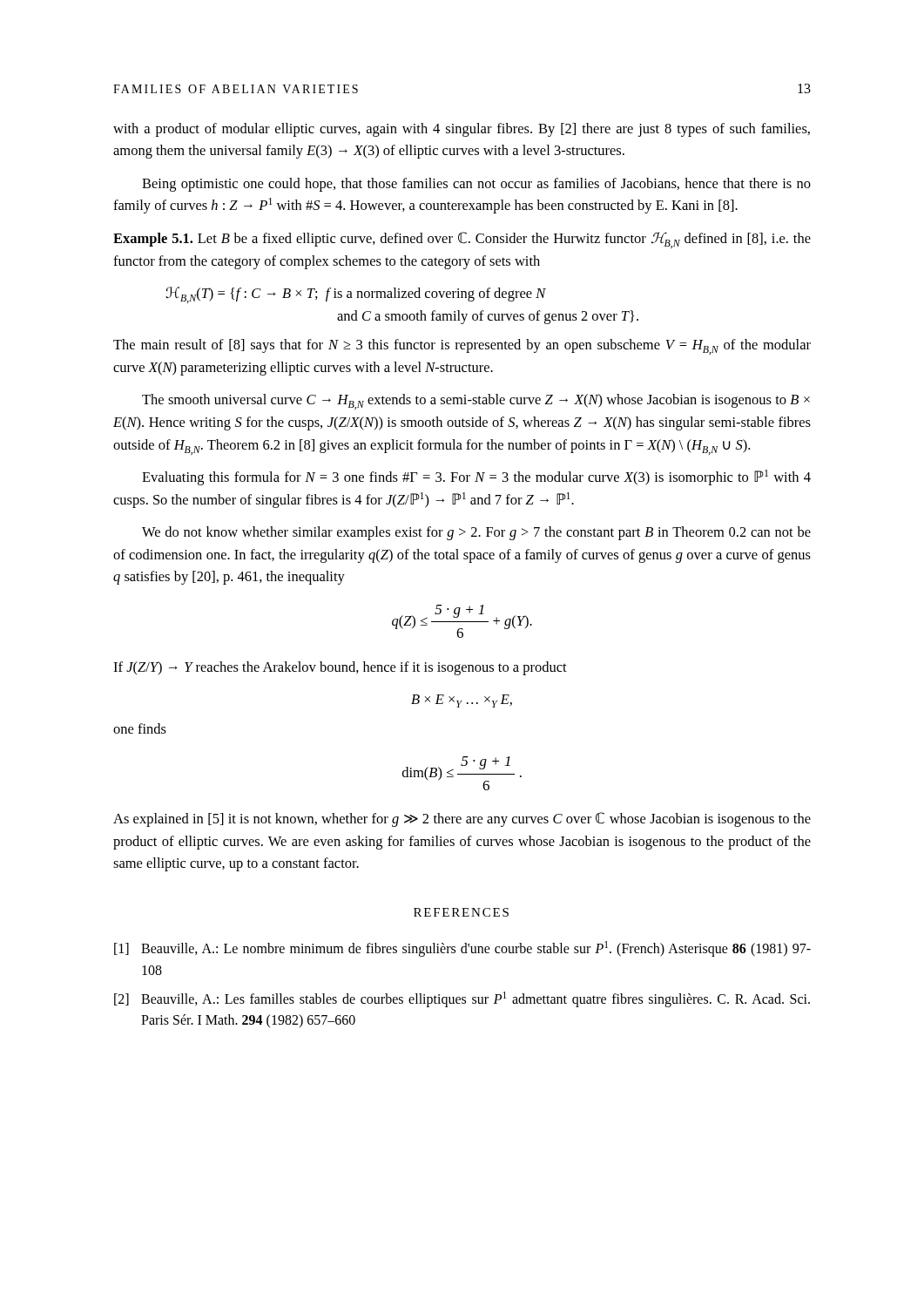The height and width of the screenshot is (1307, 924).
Task: Locate the formula that opens with "dim(B) ≤ 5 · g + 1 6"
Action: (462, 773)
